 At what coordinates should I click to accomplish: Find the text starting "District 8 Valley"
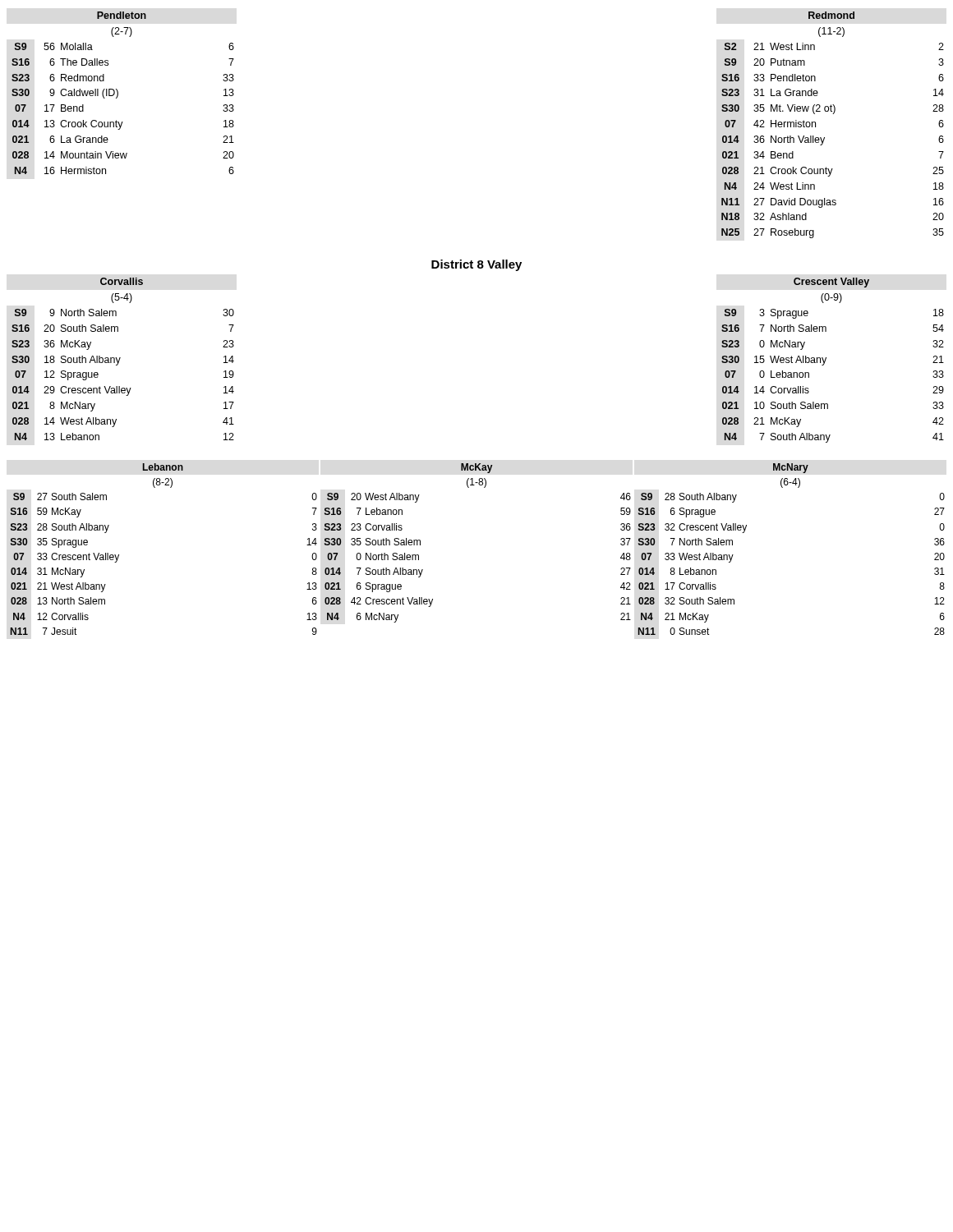click(x=476, y=264)
